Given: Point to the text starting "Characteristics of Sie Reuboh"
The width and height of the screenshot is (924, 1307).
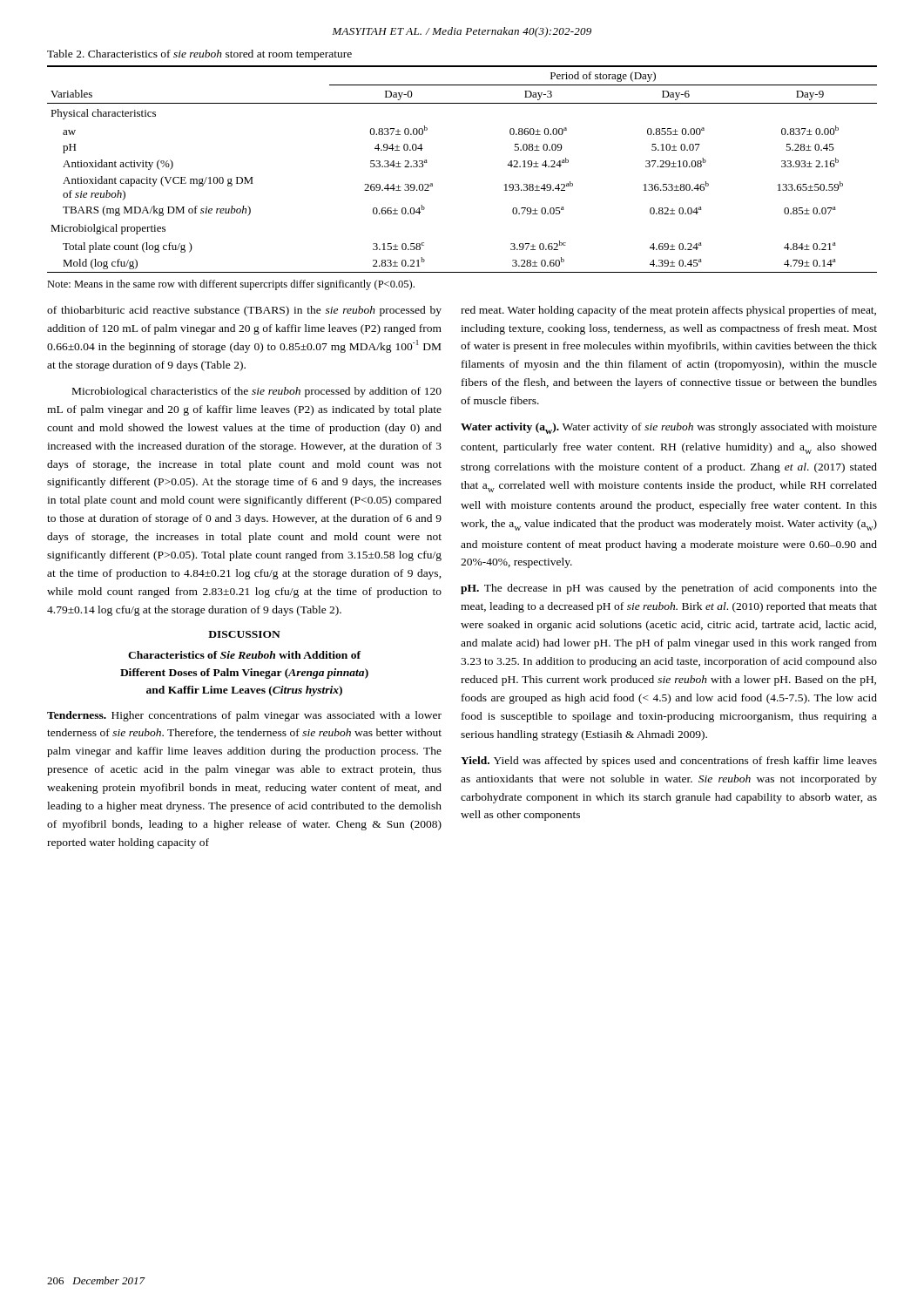Looking at the screenshot, I should (244, 672).
